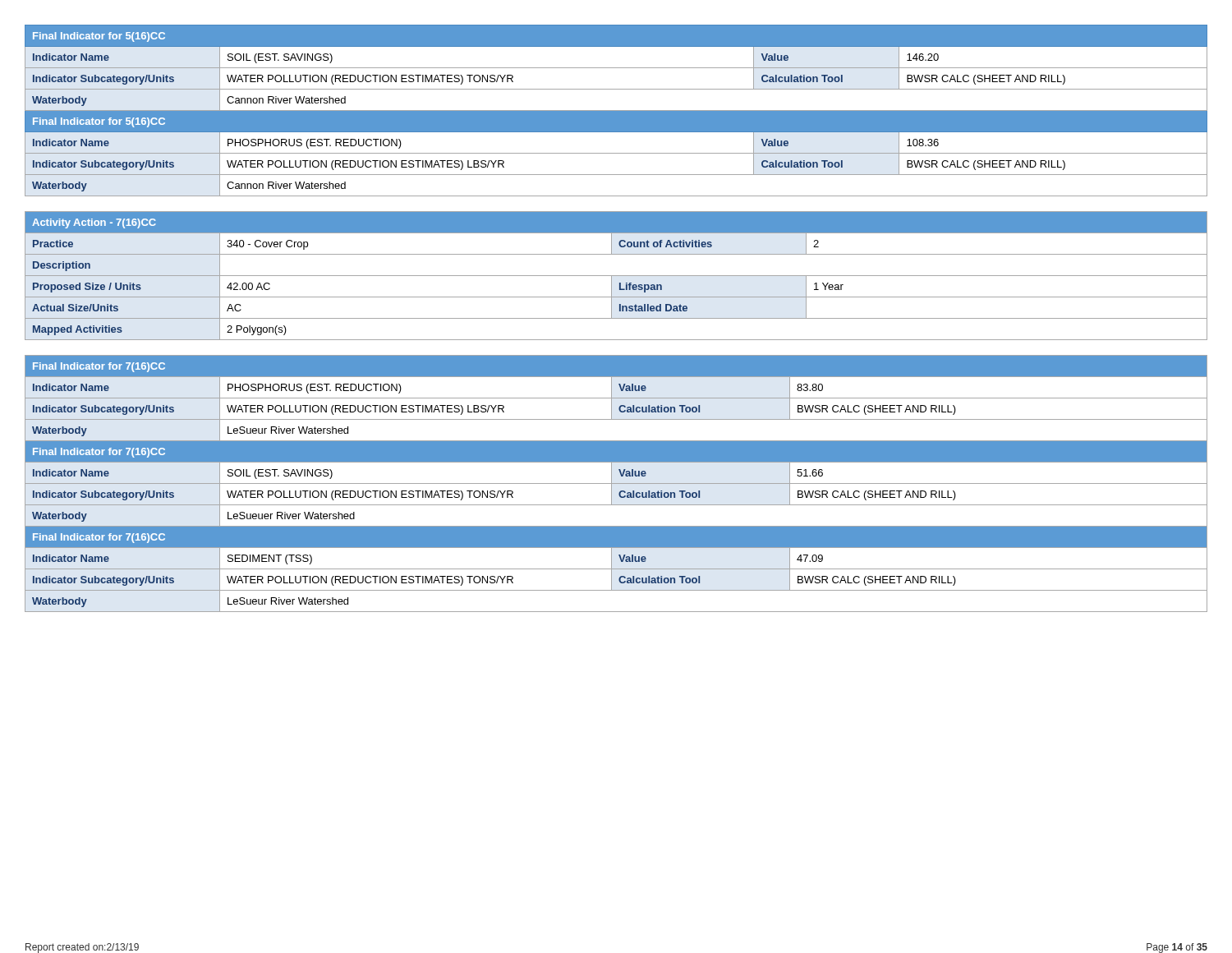Click on the table containing "LeSueur River Watershed"

[x=616, y=483]
